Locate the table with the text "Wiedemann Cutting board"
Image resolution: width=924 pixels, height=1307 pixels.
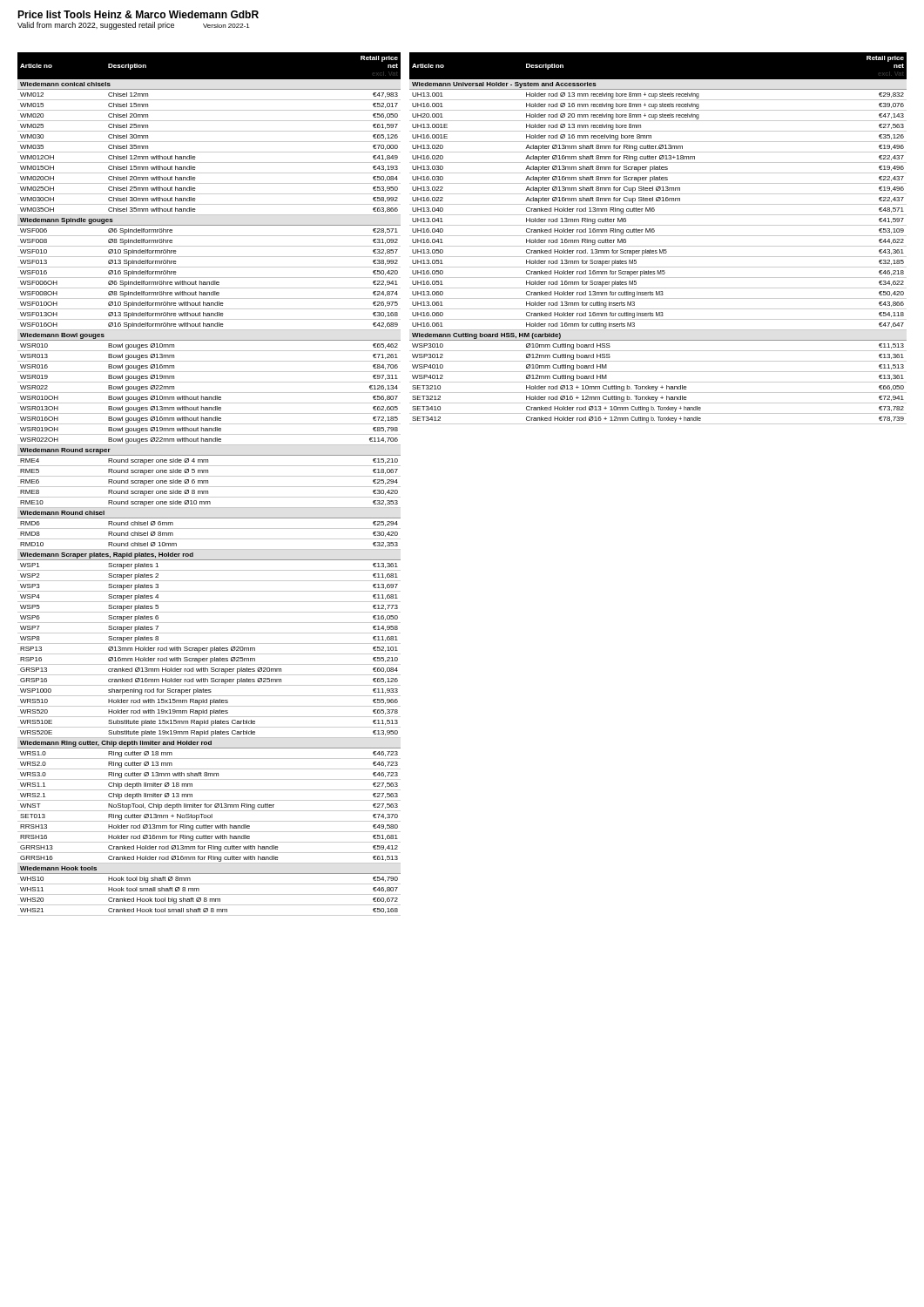click(x=658, y=238)
